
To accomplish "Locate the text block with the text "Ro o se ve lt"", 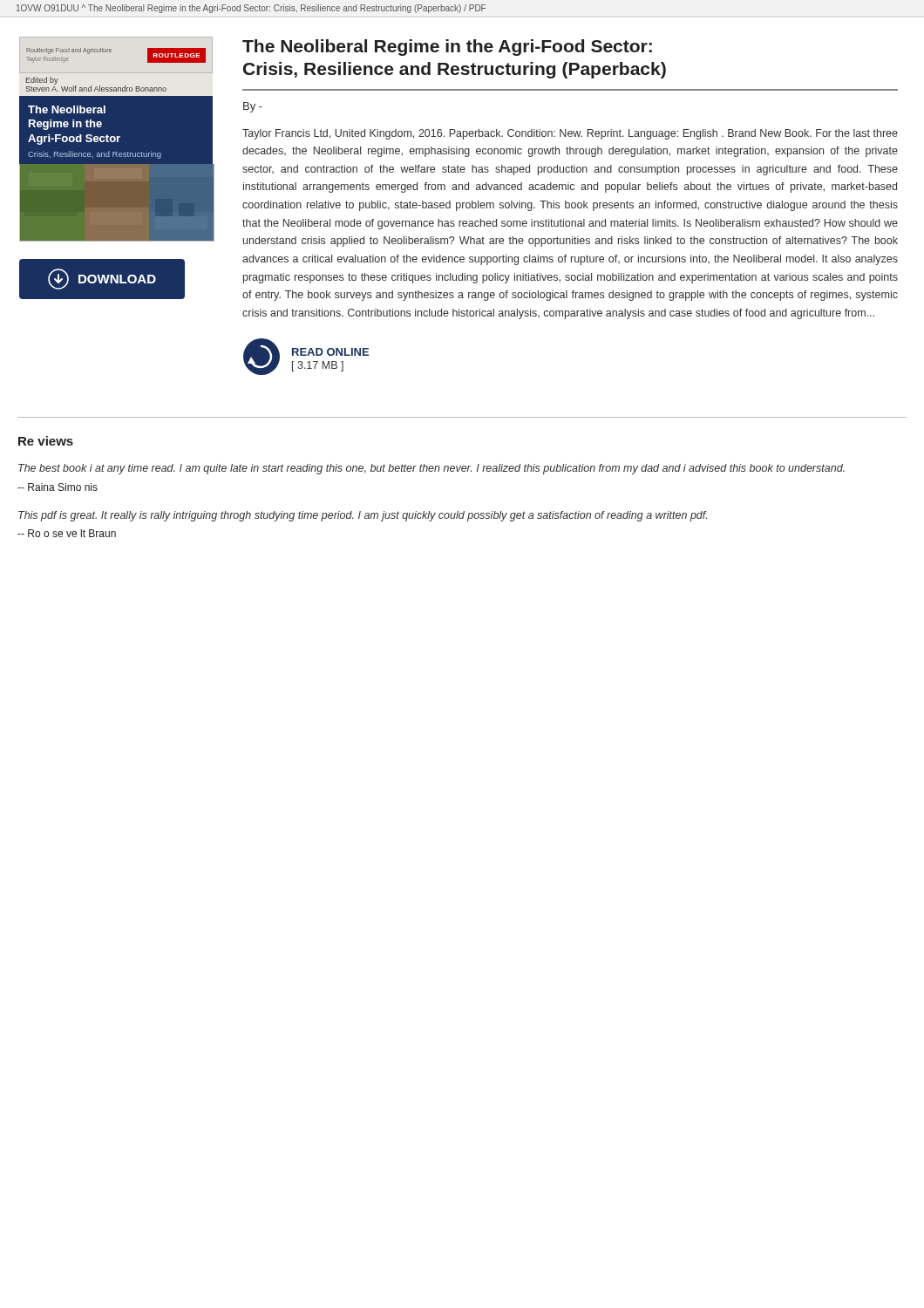I will point(67,534).
